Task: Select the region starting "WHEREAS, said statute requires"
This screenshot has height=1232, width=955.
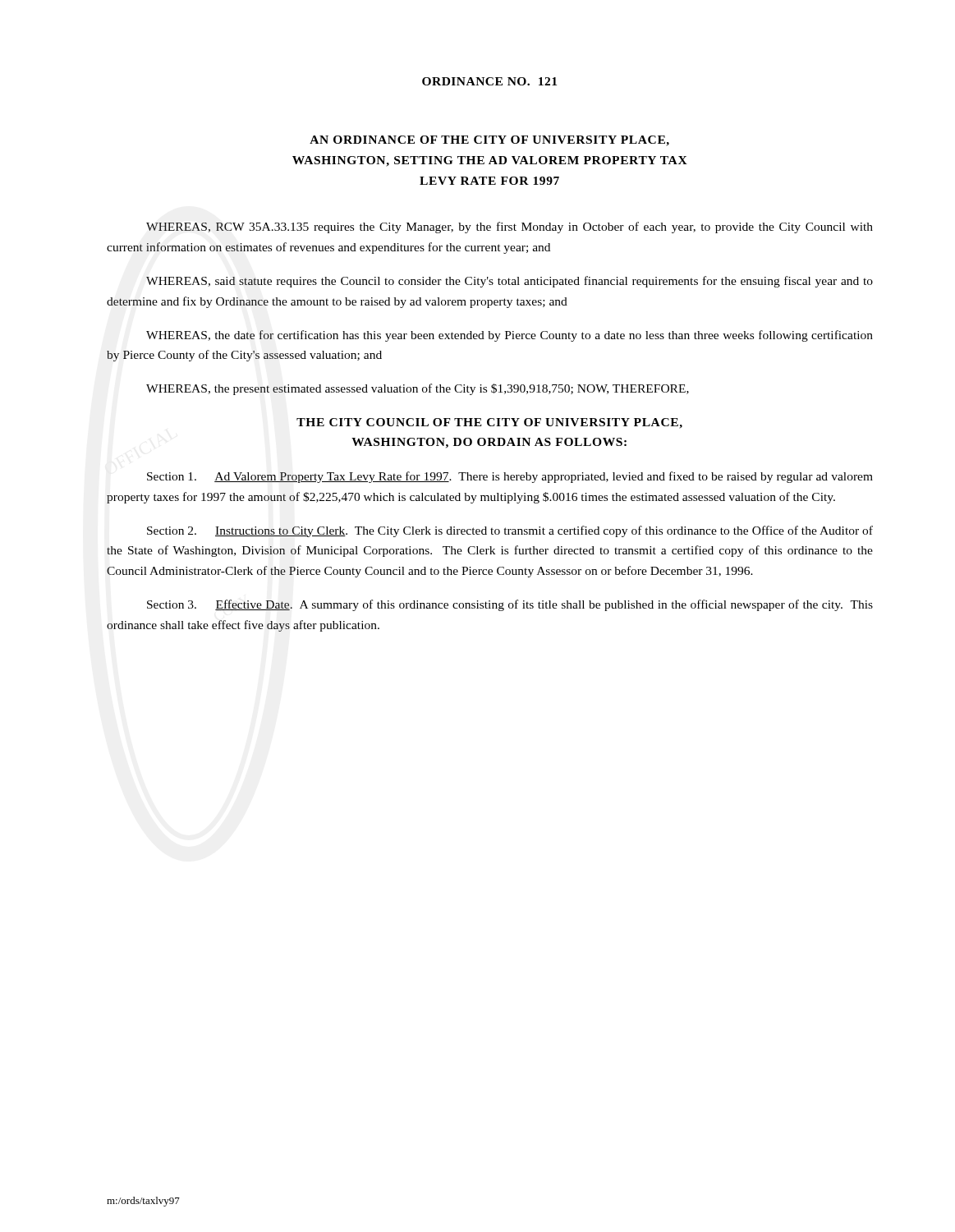Action: 490,291
